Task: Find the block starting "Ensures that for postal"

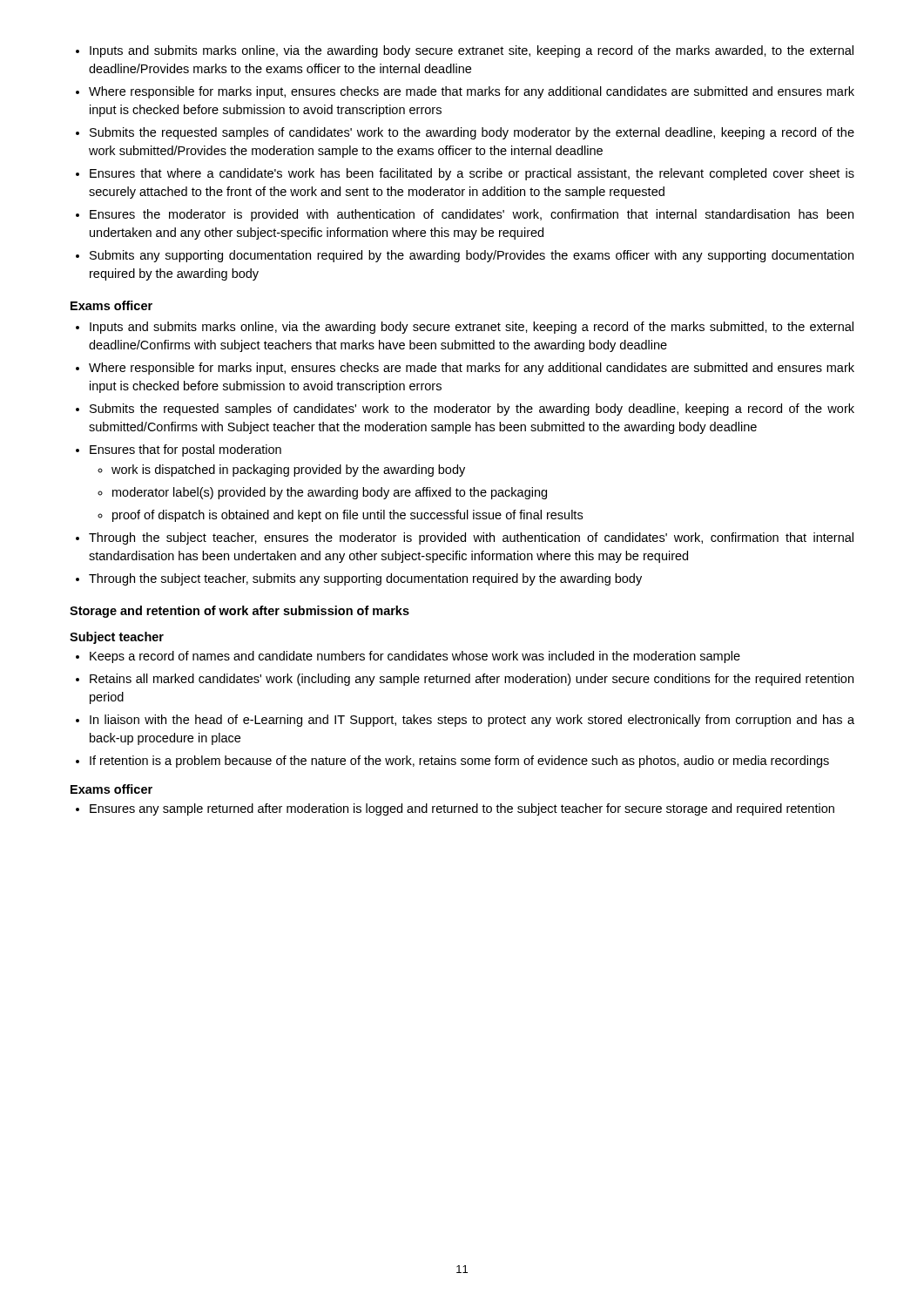Action: [472, 483]
